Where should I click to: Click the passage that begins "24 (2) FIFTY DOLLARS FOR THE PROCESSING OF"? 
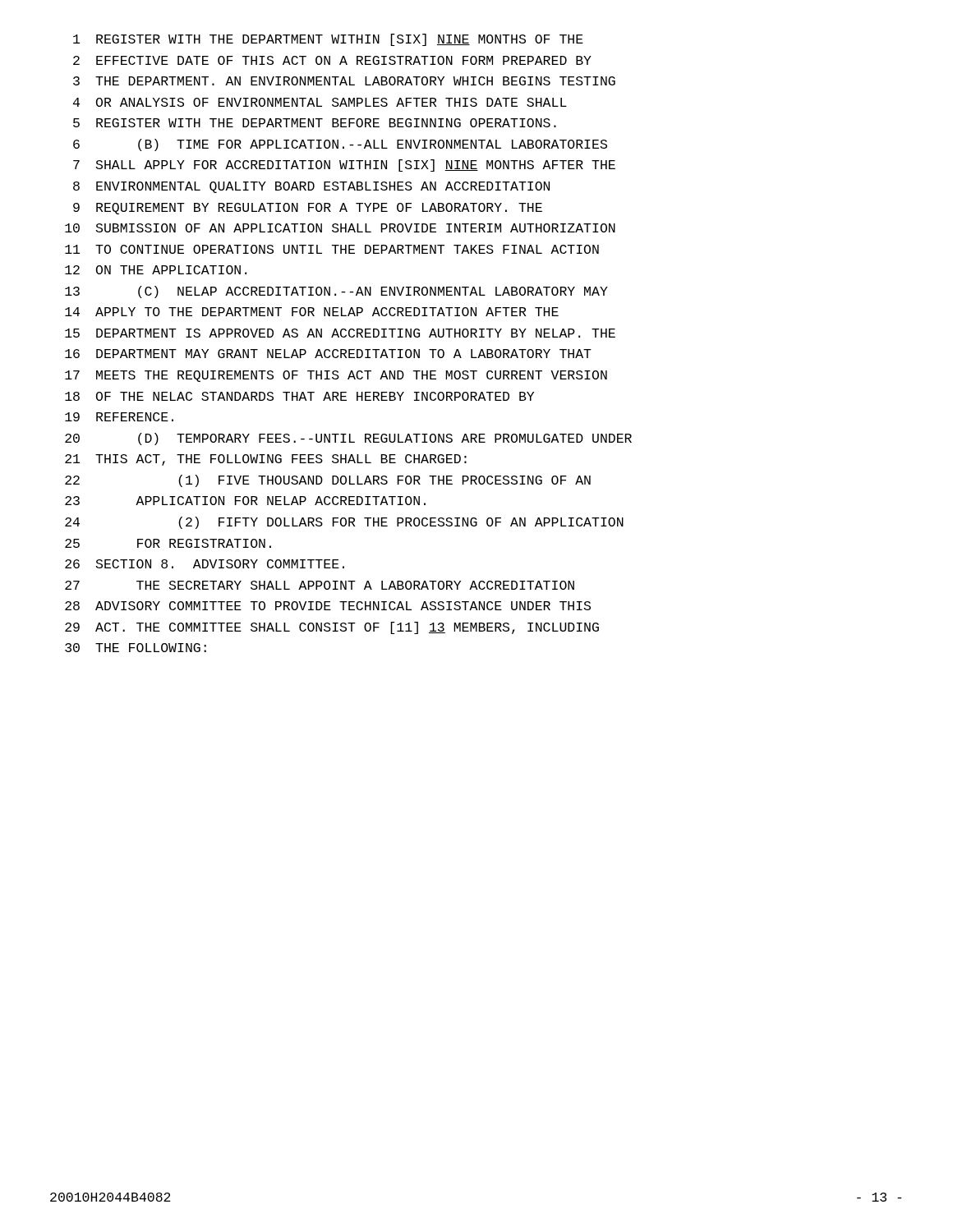pyautogui.click(x=337, y=523)
